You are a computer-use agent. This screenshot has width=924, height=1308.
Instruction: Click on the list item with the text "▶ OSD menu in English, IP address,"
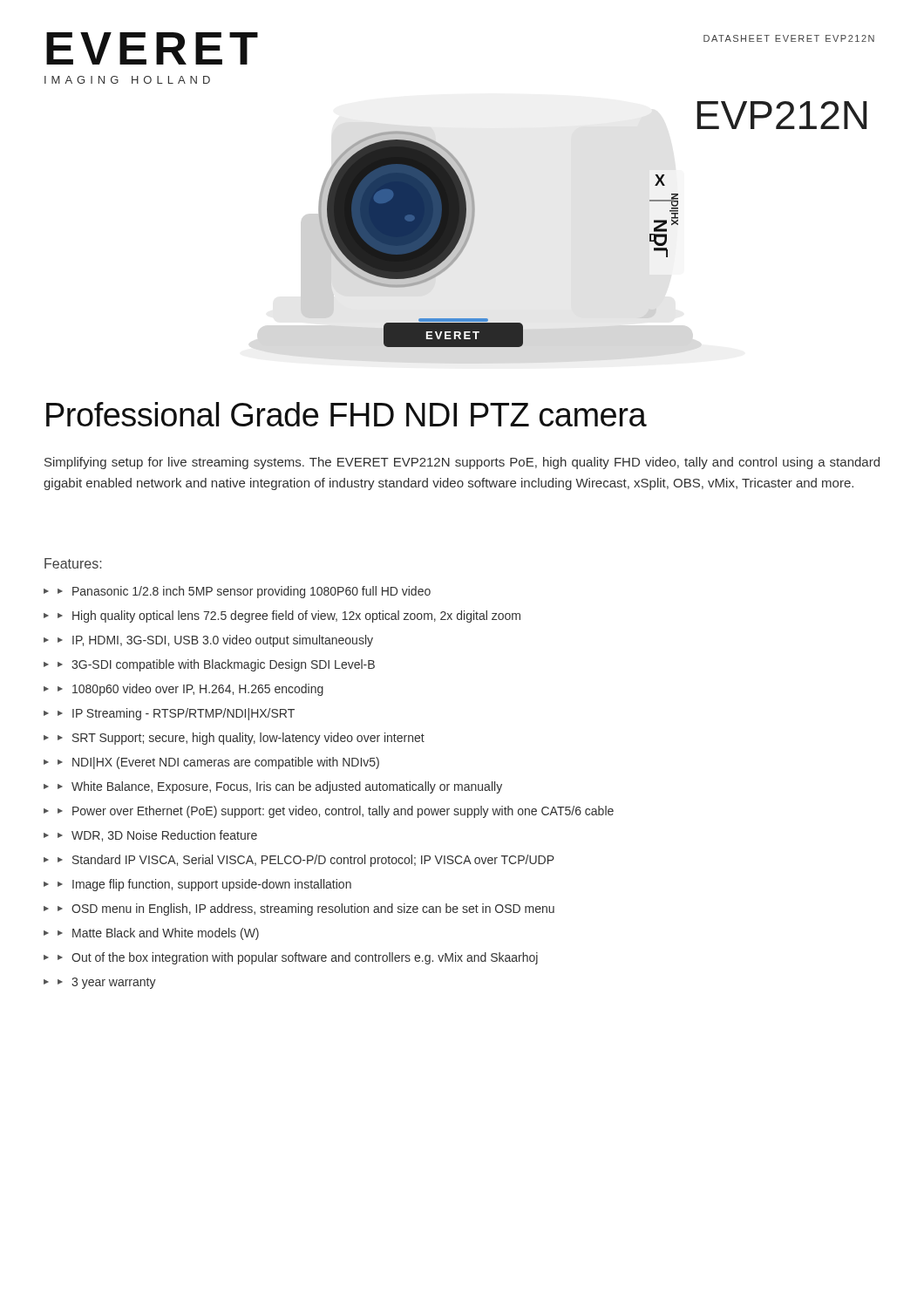306,909
